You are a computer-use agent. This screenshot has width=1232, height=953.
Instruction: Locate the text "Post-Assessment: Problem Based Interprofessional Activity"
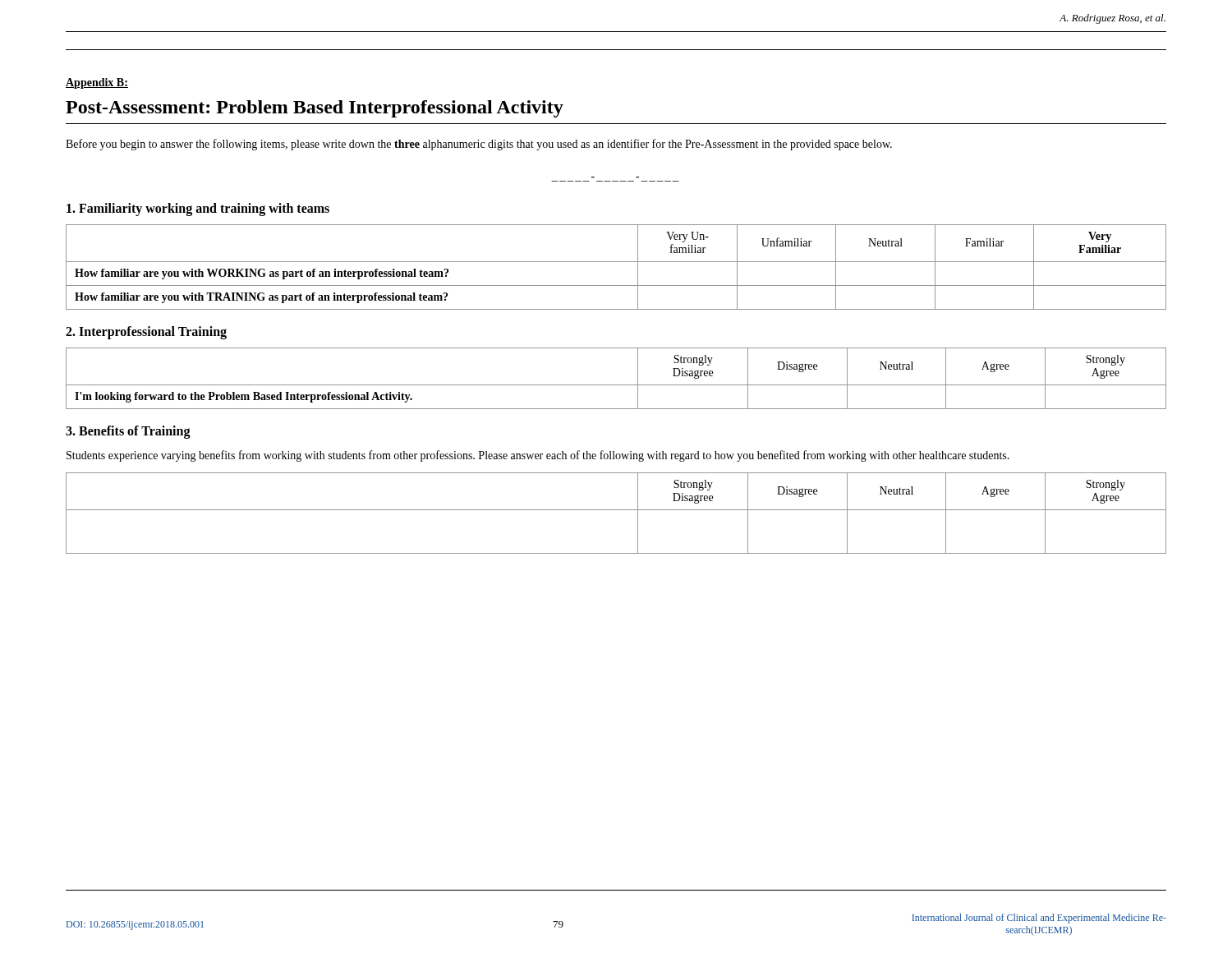[x=314, y=107]
